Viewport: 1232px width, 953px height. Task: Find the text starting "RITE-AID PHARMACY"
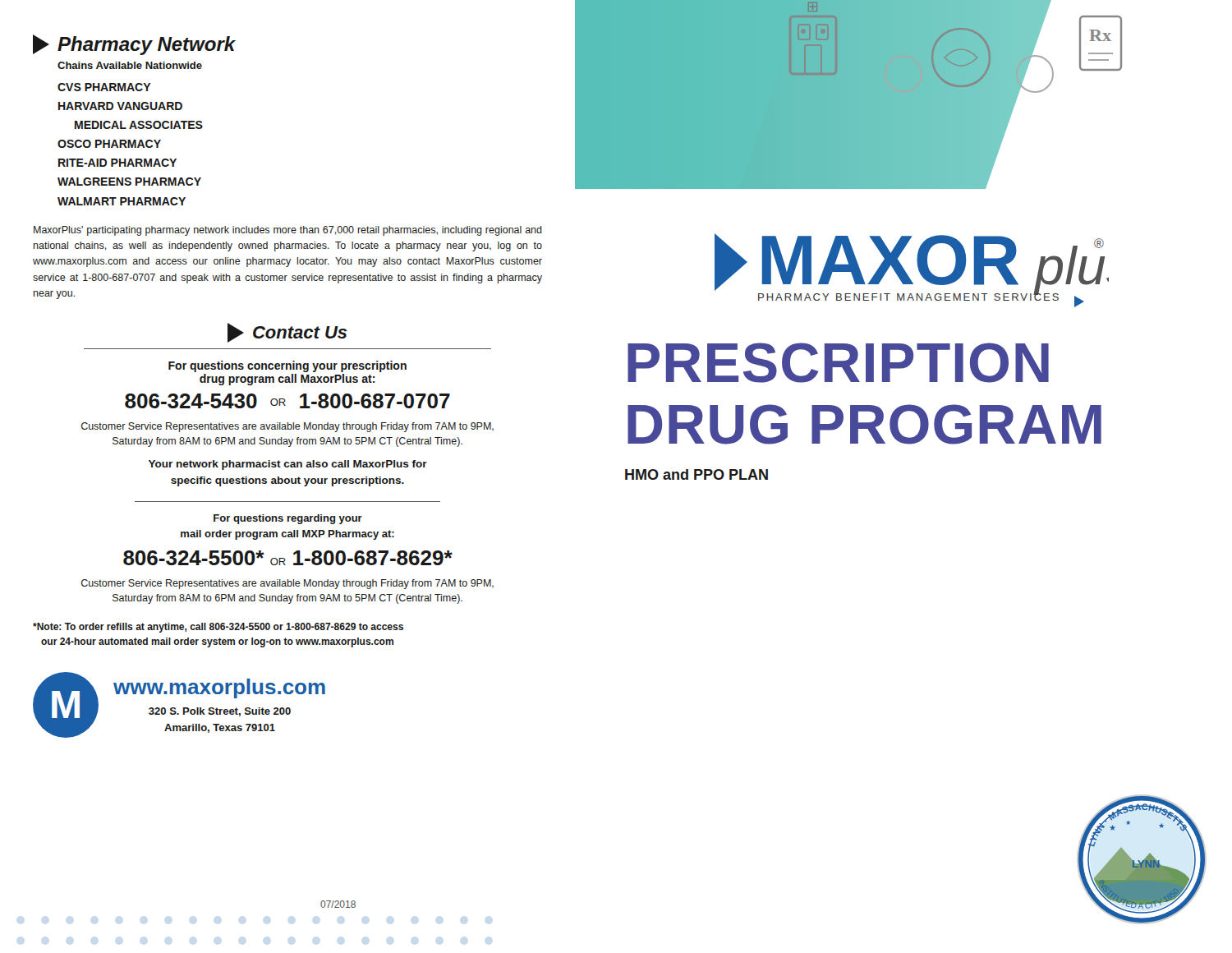[117, 163]
